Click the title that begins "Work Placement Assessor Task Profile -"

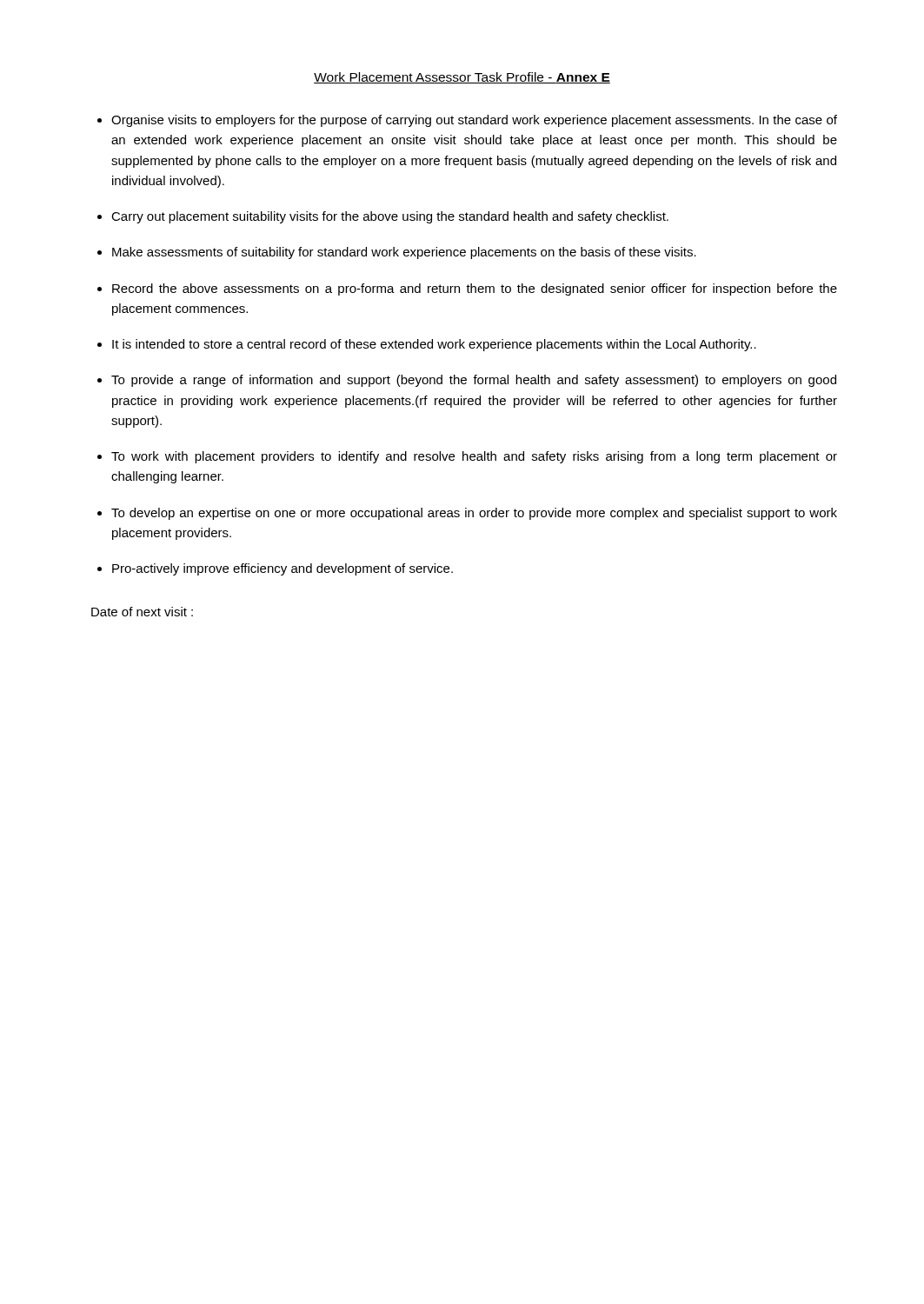click(462, 77)
